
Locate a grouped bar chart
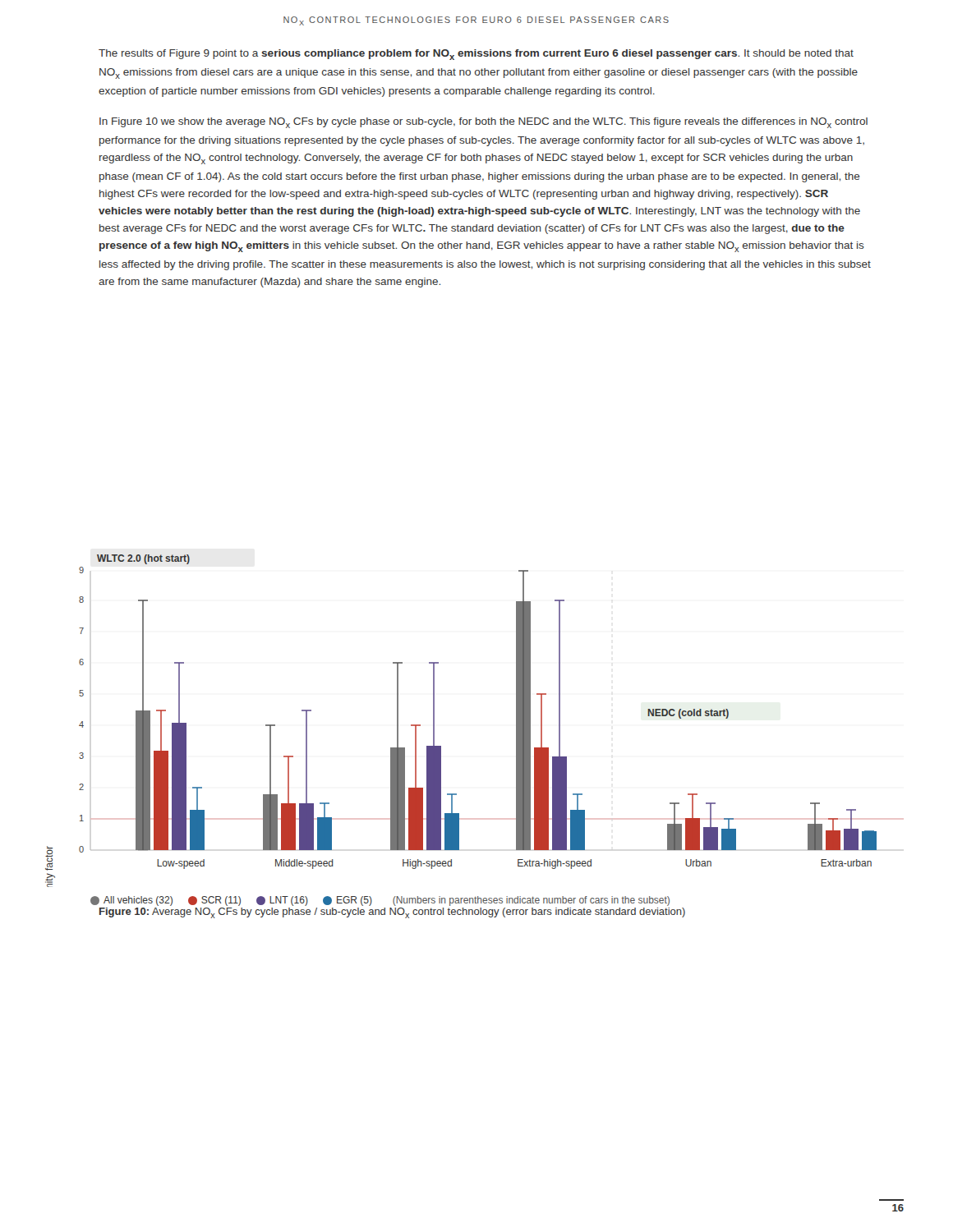(x=481, y=724)
